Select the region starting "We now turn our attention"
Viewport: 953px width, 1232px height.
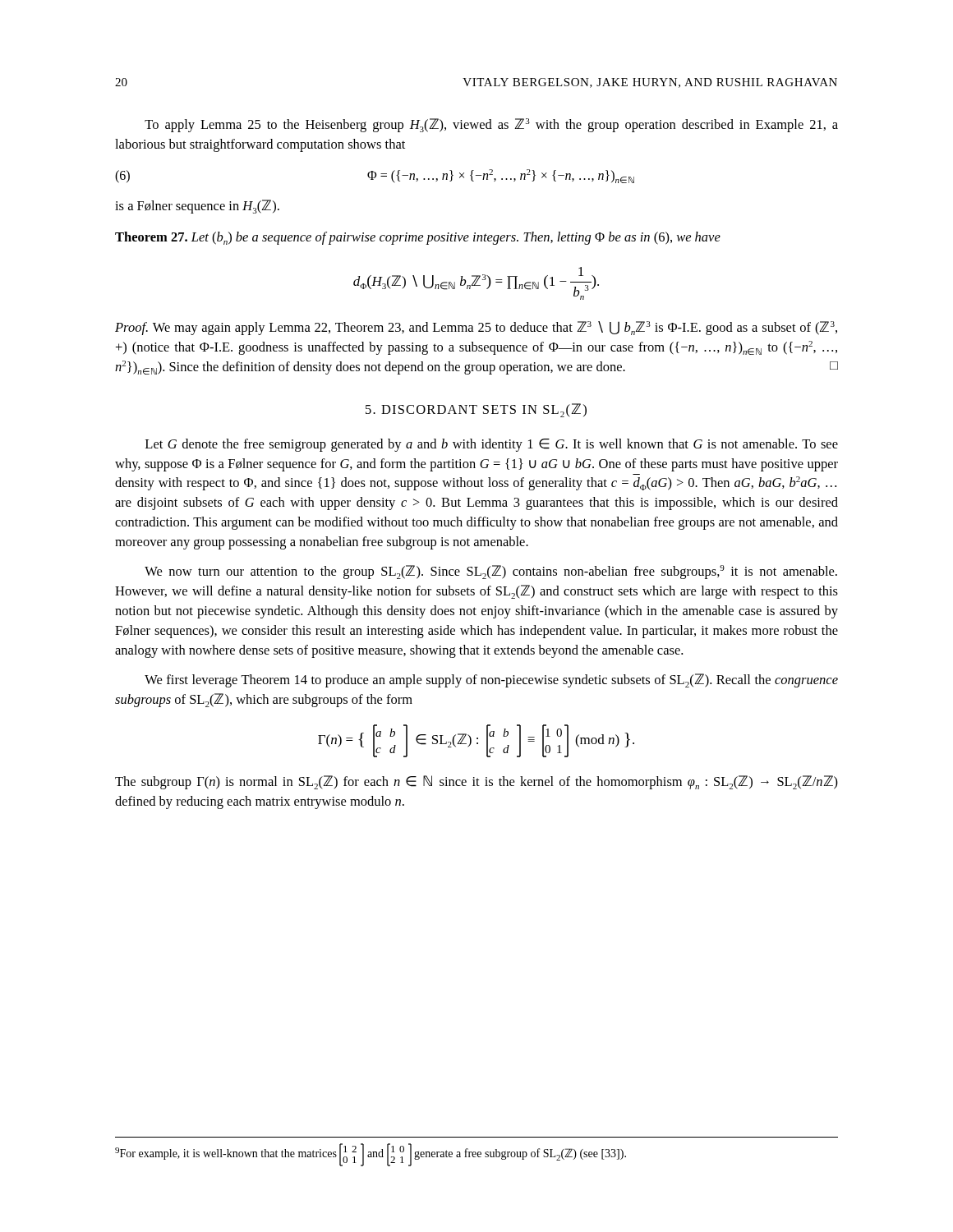tap(476, 611)
